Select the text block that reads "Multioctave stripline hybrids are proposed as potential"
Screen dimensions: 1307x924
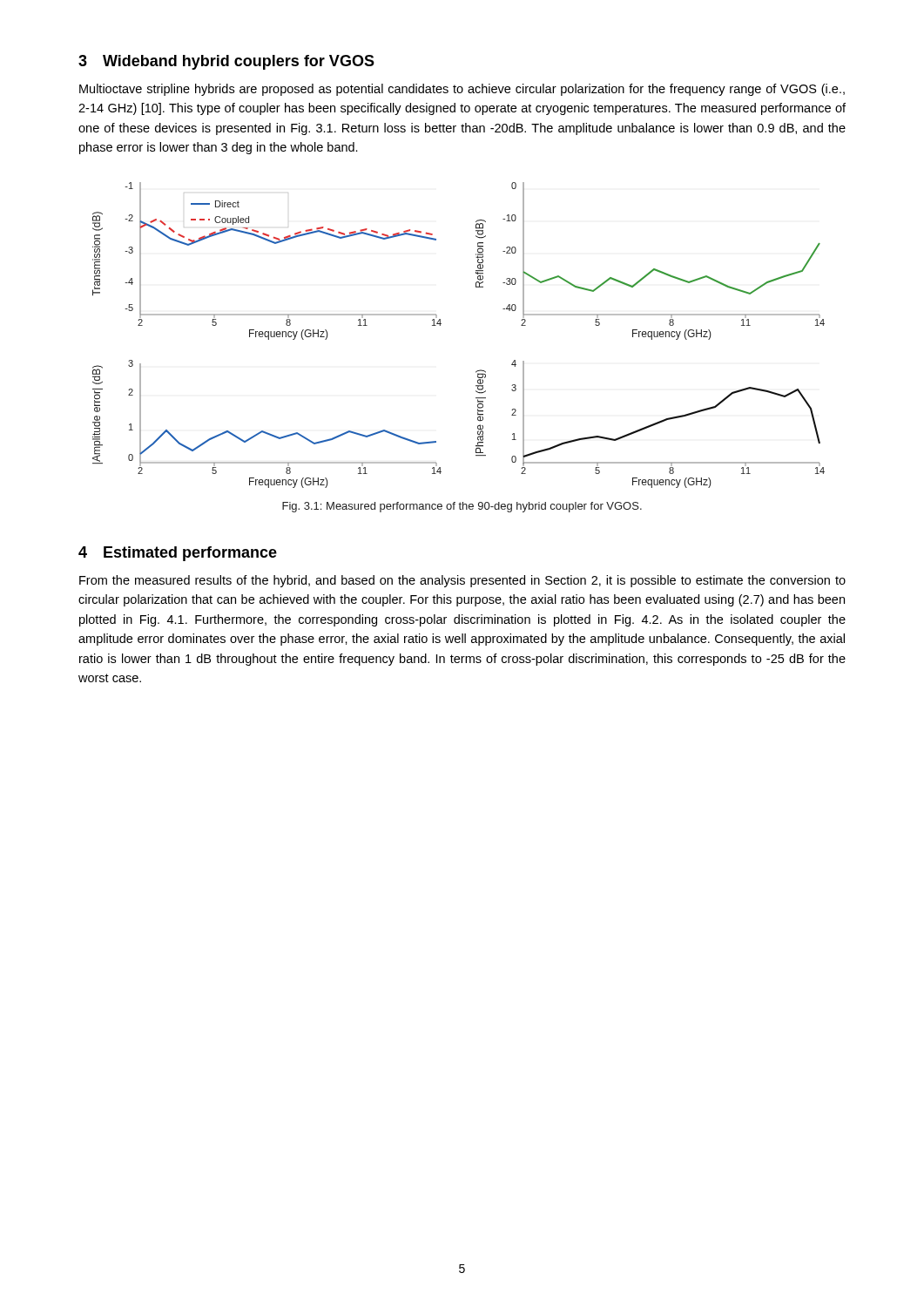[x=462, y=118]
